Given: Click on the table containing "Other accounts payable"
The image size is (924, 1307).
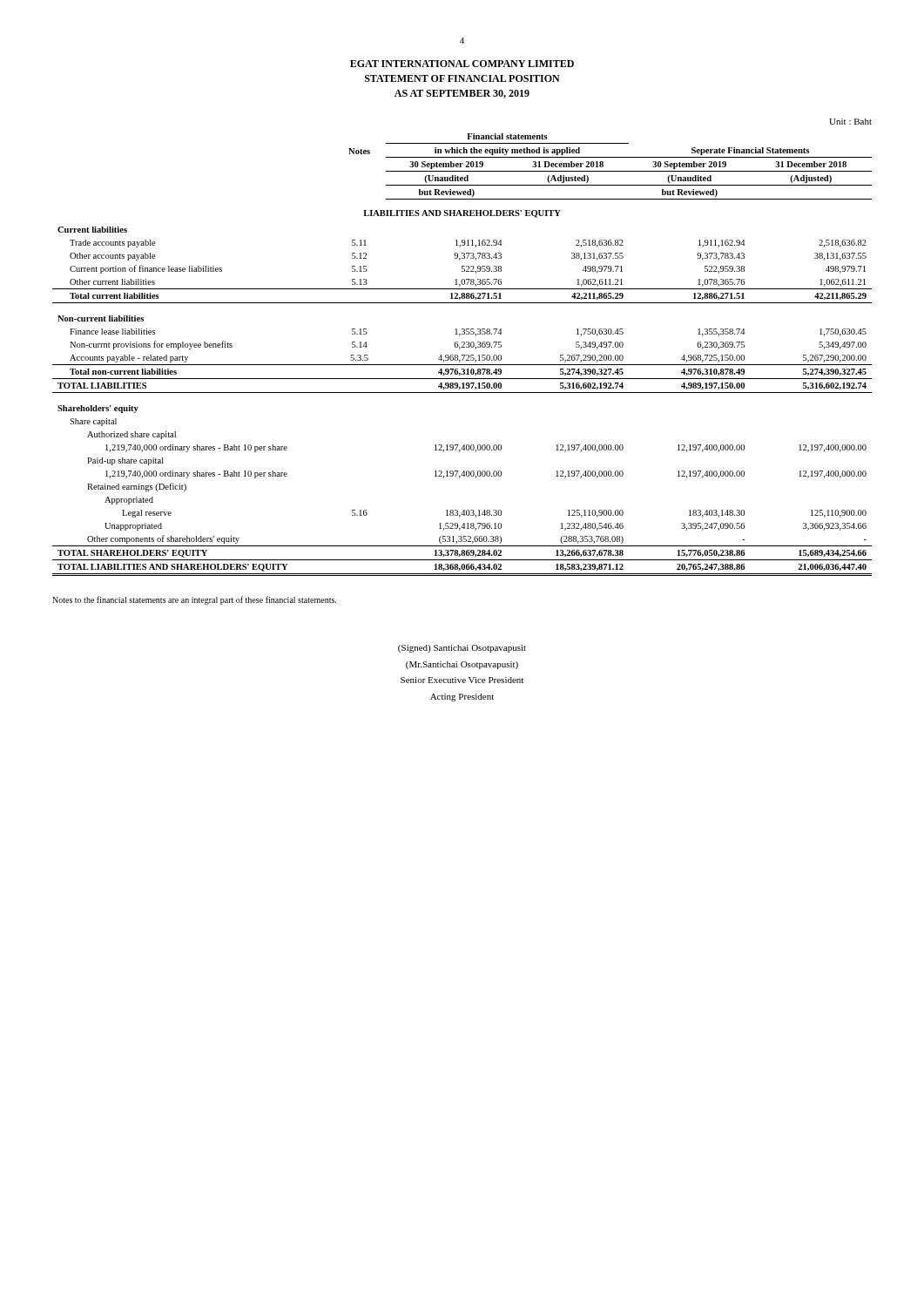Looking at the screenshot, I should (462, 353).
